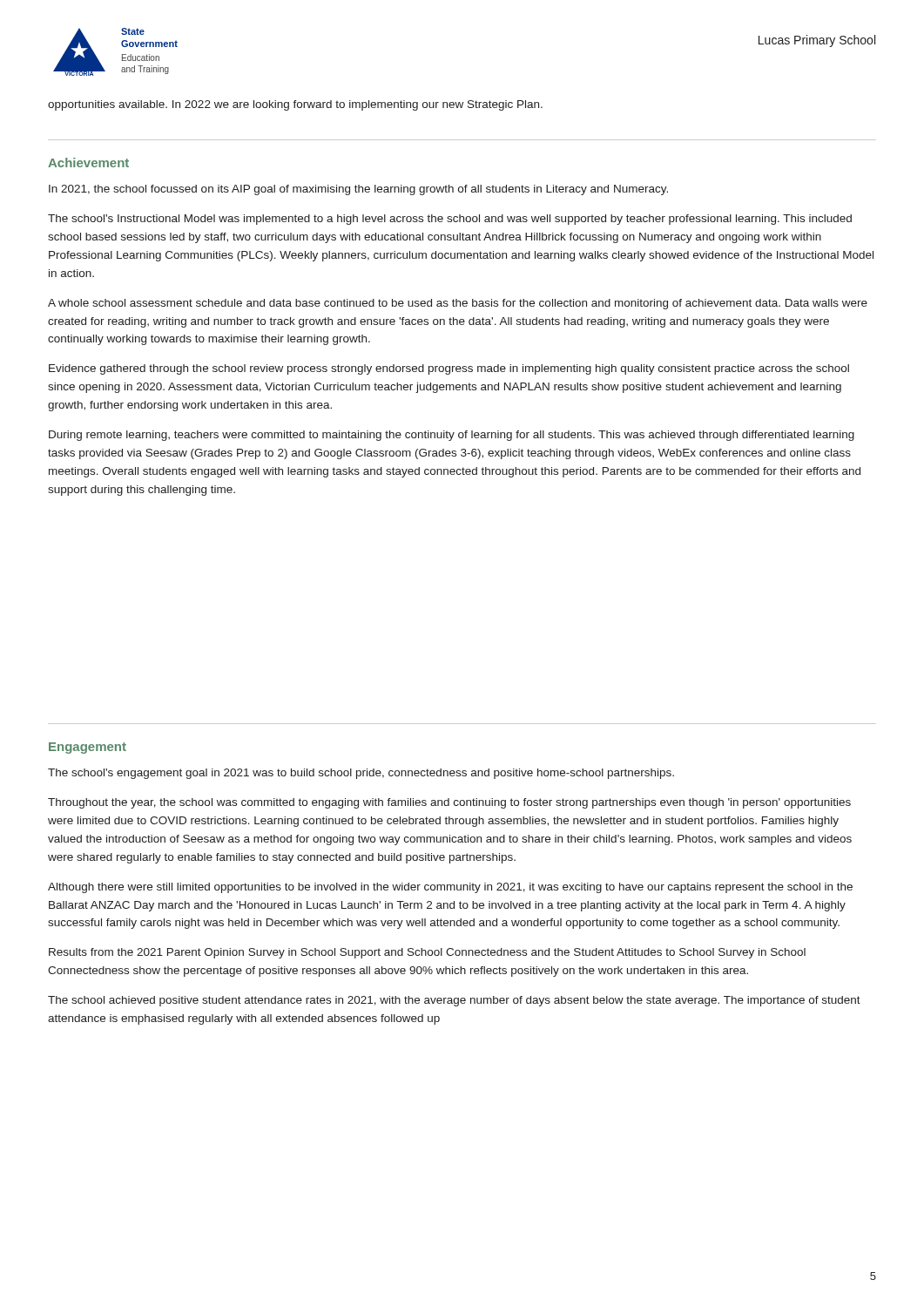This screenshot has width=924, height=1307.
Task: Locate the text block containing "Results from the 2021 Parent Opinion Survey"
Action: point(427,961)
